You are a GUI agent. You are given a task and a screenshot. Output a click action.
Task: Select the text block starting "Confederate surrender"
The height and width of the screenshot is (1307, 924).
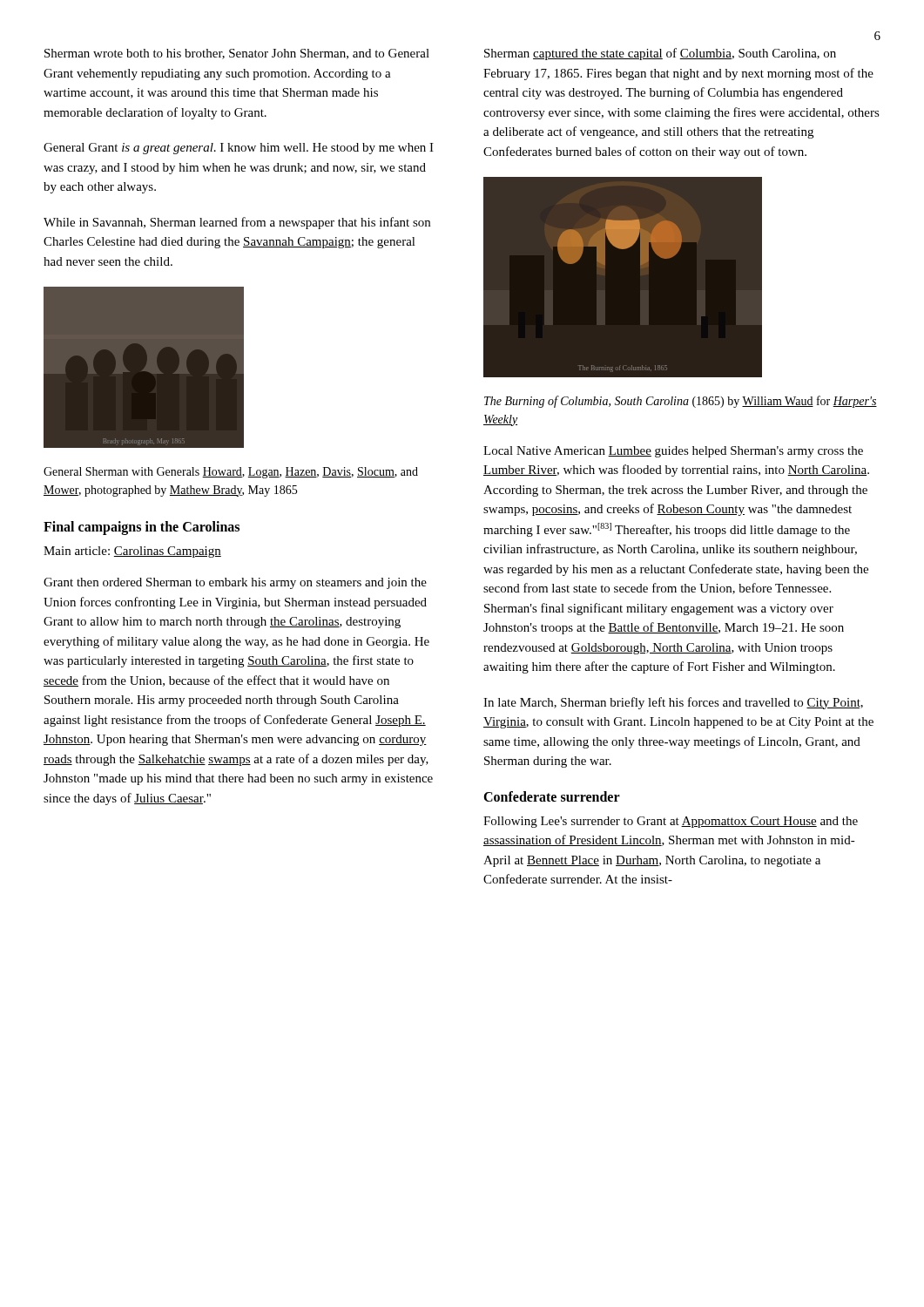coord(552,796)
